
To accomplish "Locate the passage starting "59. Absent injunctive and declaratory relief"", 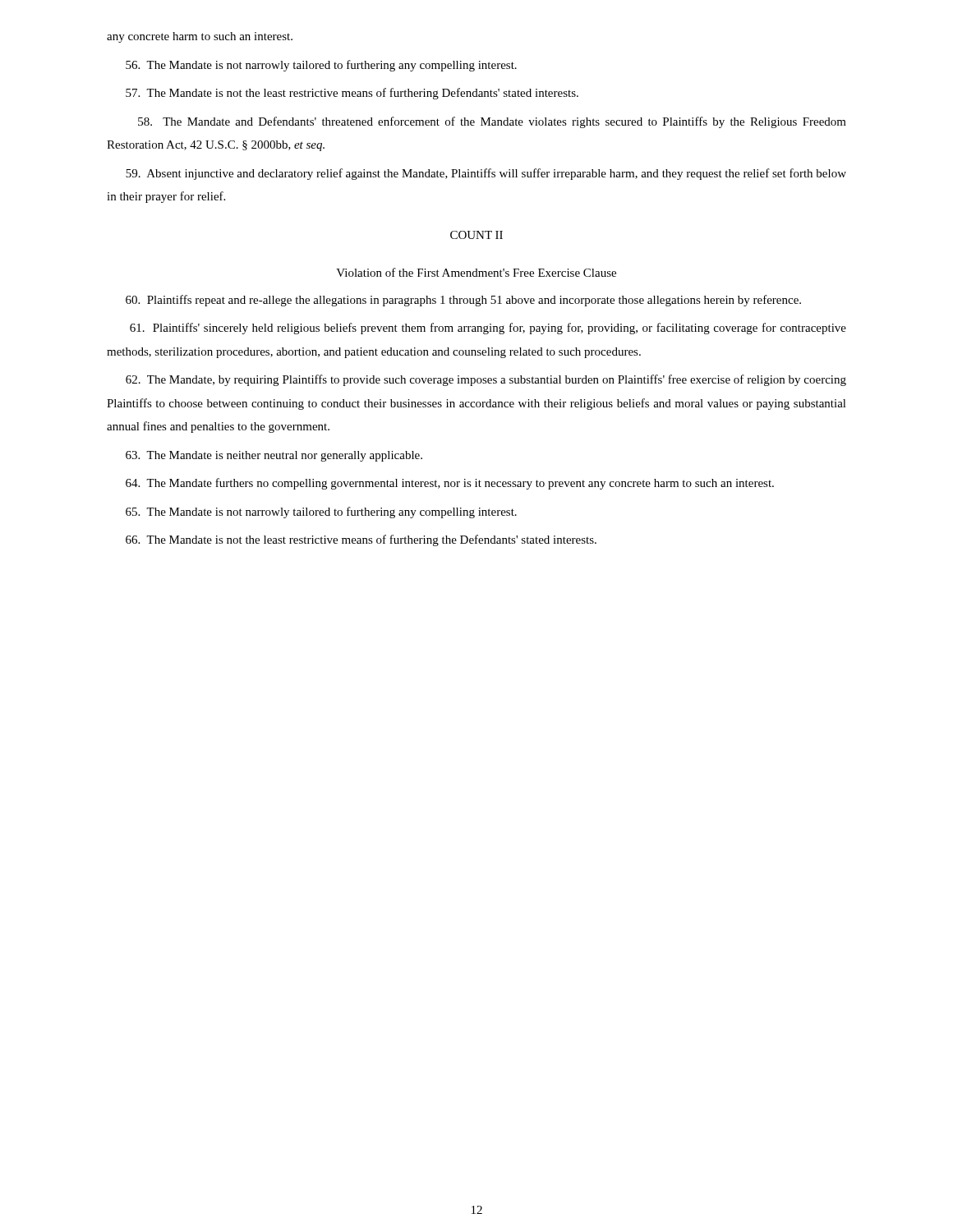I will click(476, 185).
